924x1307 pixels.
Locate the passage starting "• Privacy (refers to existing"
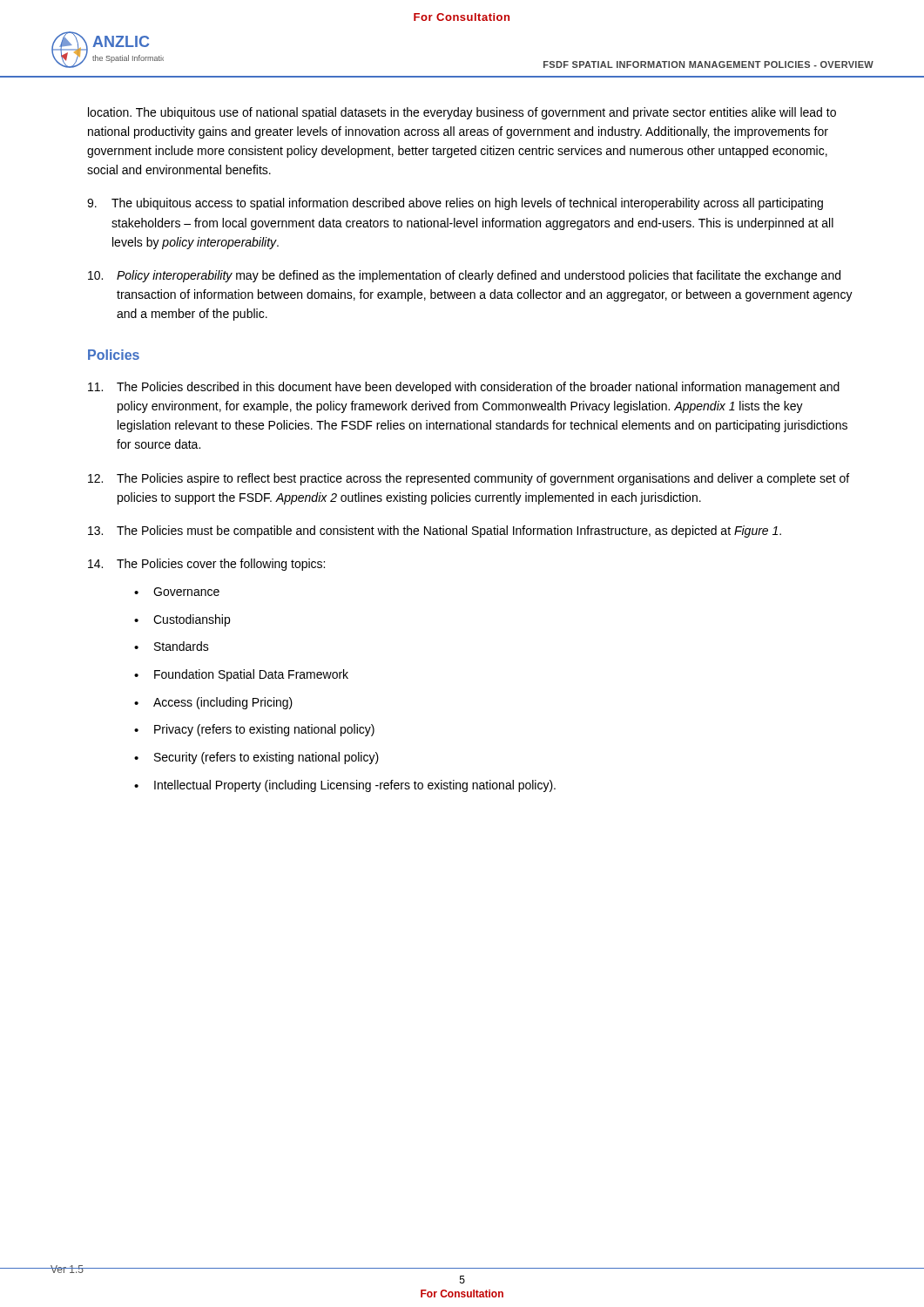(x=254, y=730)
